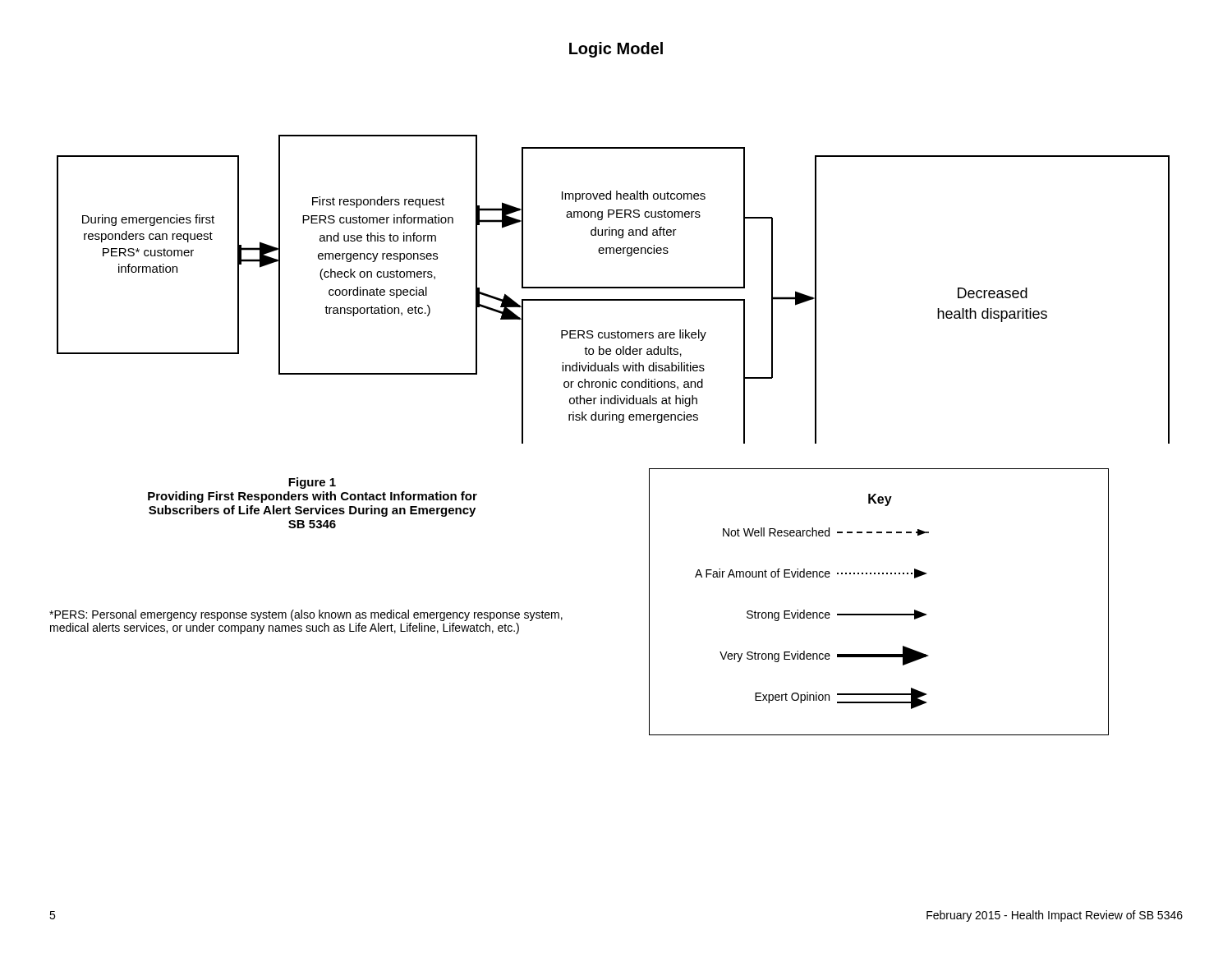The image size is (1232, 953).
Task: Click on the flowchart
Action: coord(616,267)
